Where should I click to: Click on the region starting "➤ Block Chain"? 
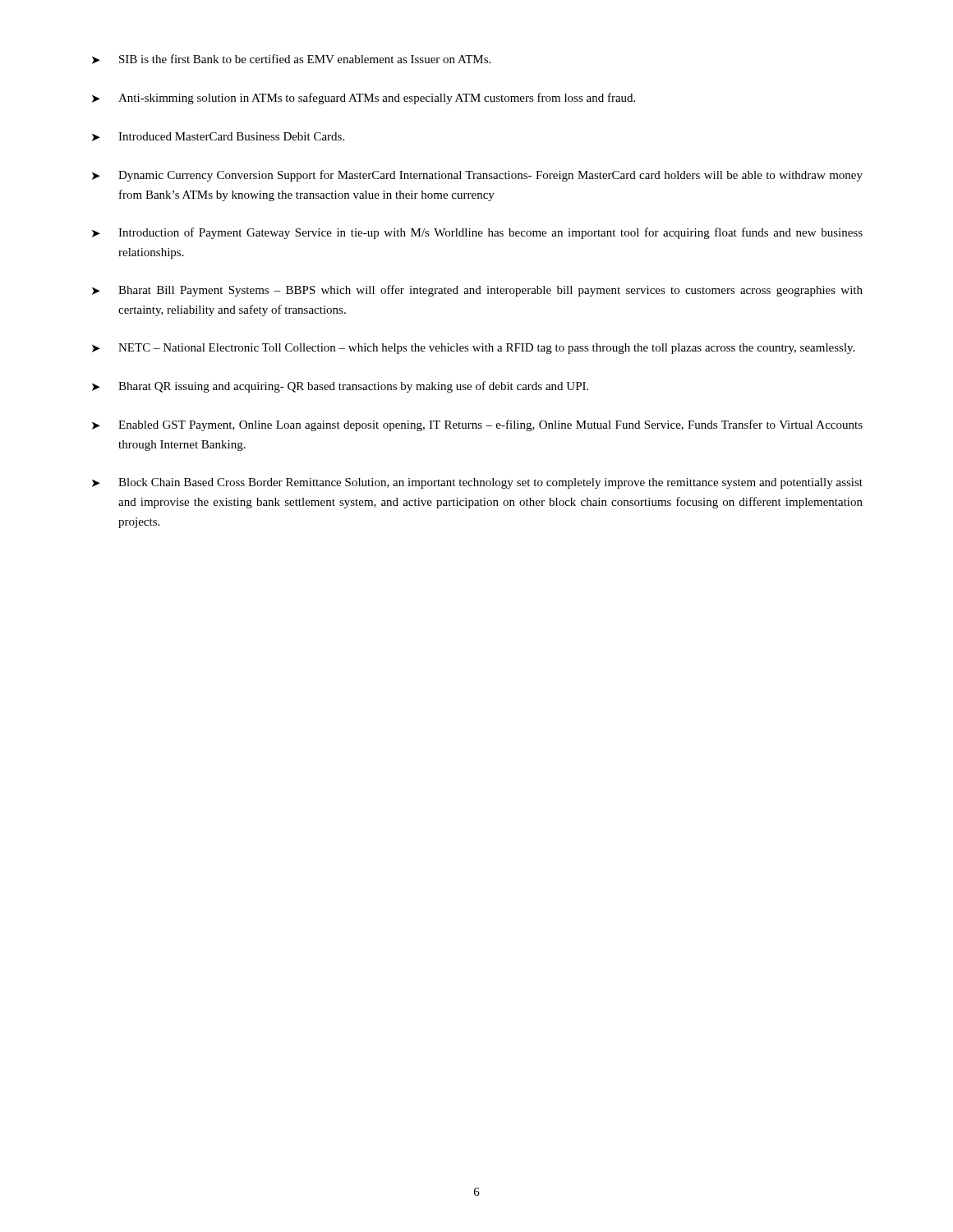(476, 502)
